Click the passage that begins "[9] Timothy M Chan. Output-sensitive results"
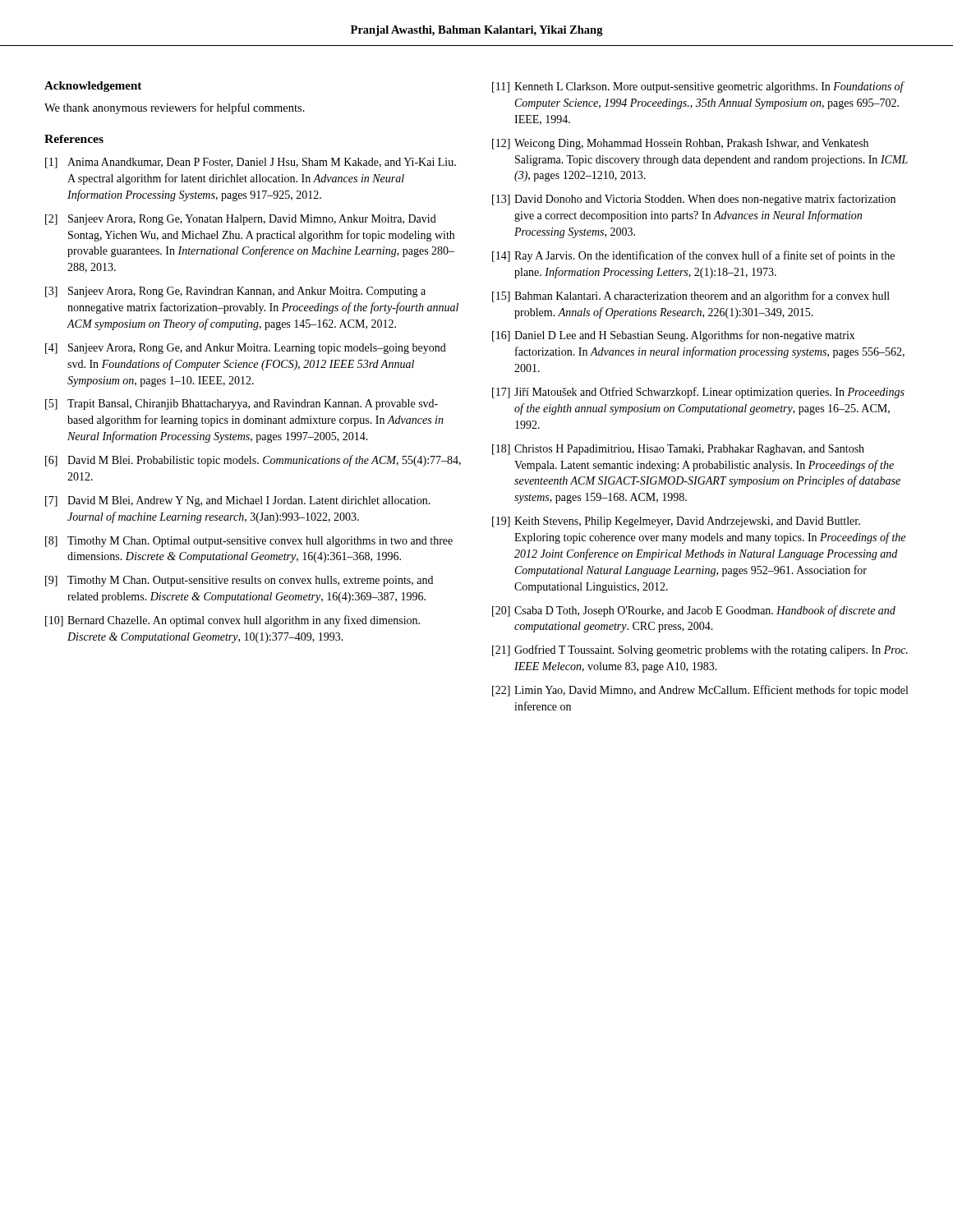 tap(253, 589)
